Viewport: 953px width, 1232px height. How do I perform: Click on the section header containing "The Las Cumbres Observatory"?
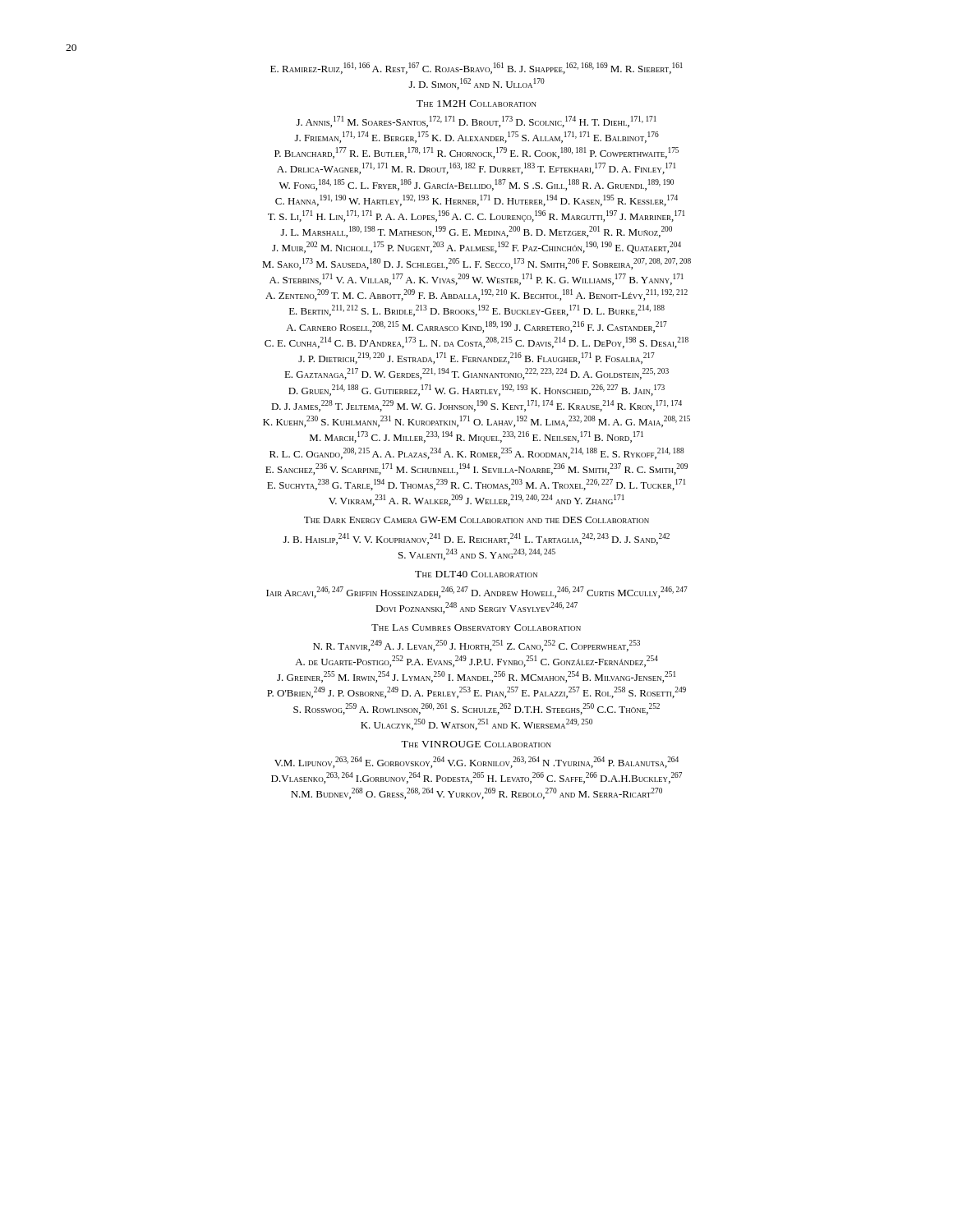click(x=476, y=627)
